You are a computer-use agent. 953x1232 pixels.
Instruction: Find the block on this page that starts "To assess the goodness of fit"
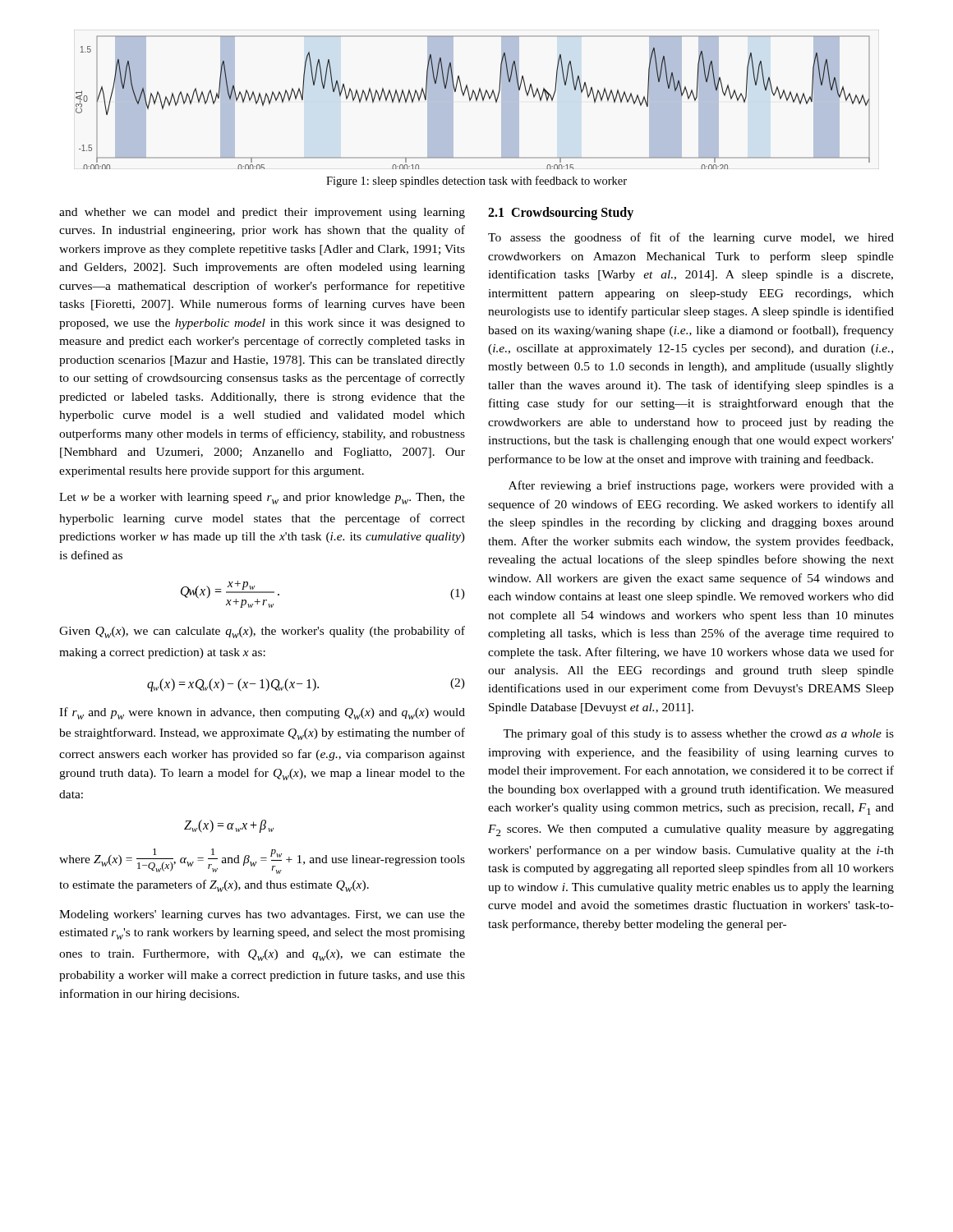(691, 348)
